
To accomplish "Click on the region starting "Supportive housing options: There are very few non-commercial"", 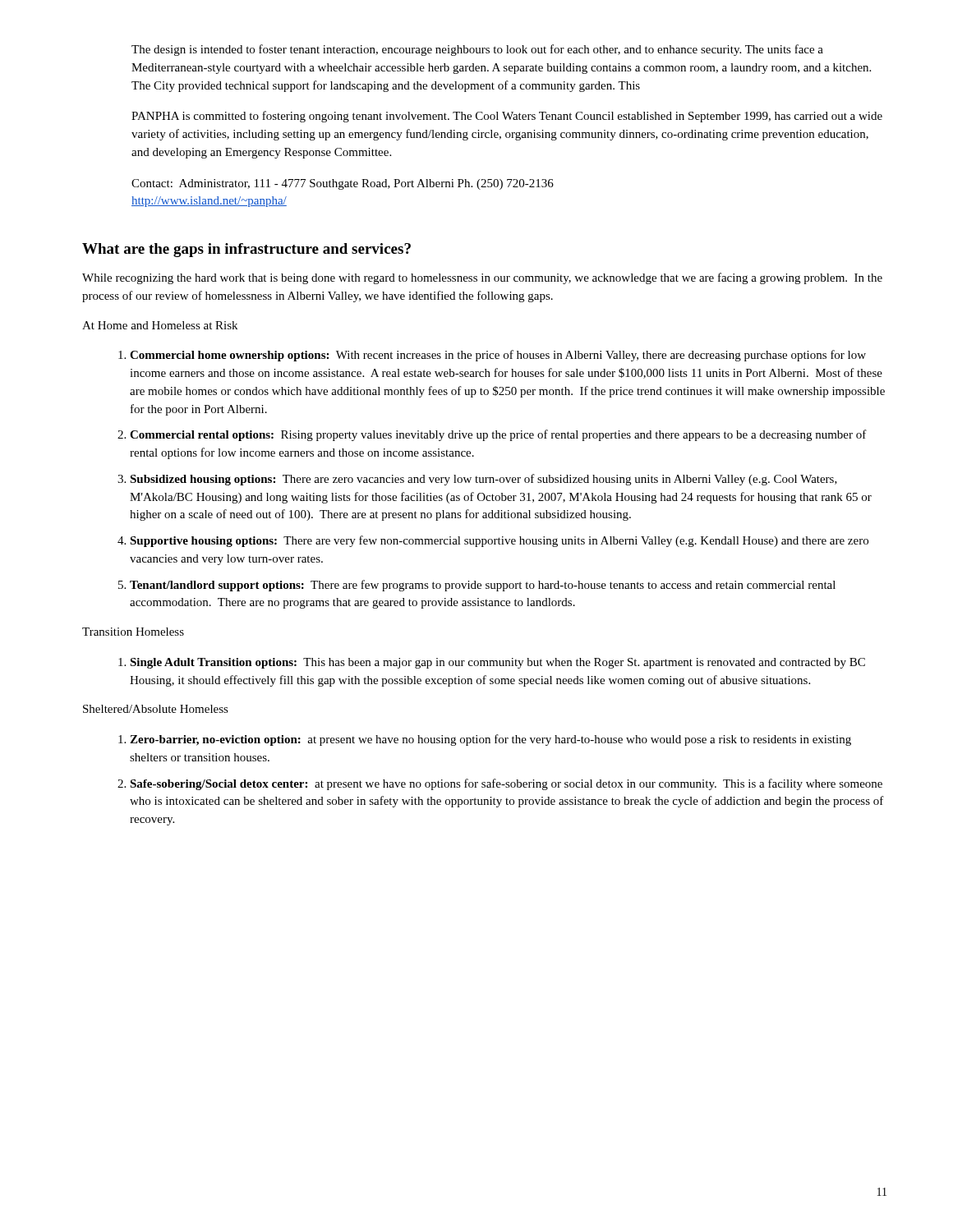I will pos(499,549).
